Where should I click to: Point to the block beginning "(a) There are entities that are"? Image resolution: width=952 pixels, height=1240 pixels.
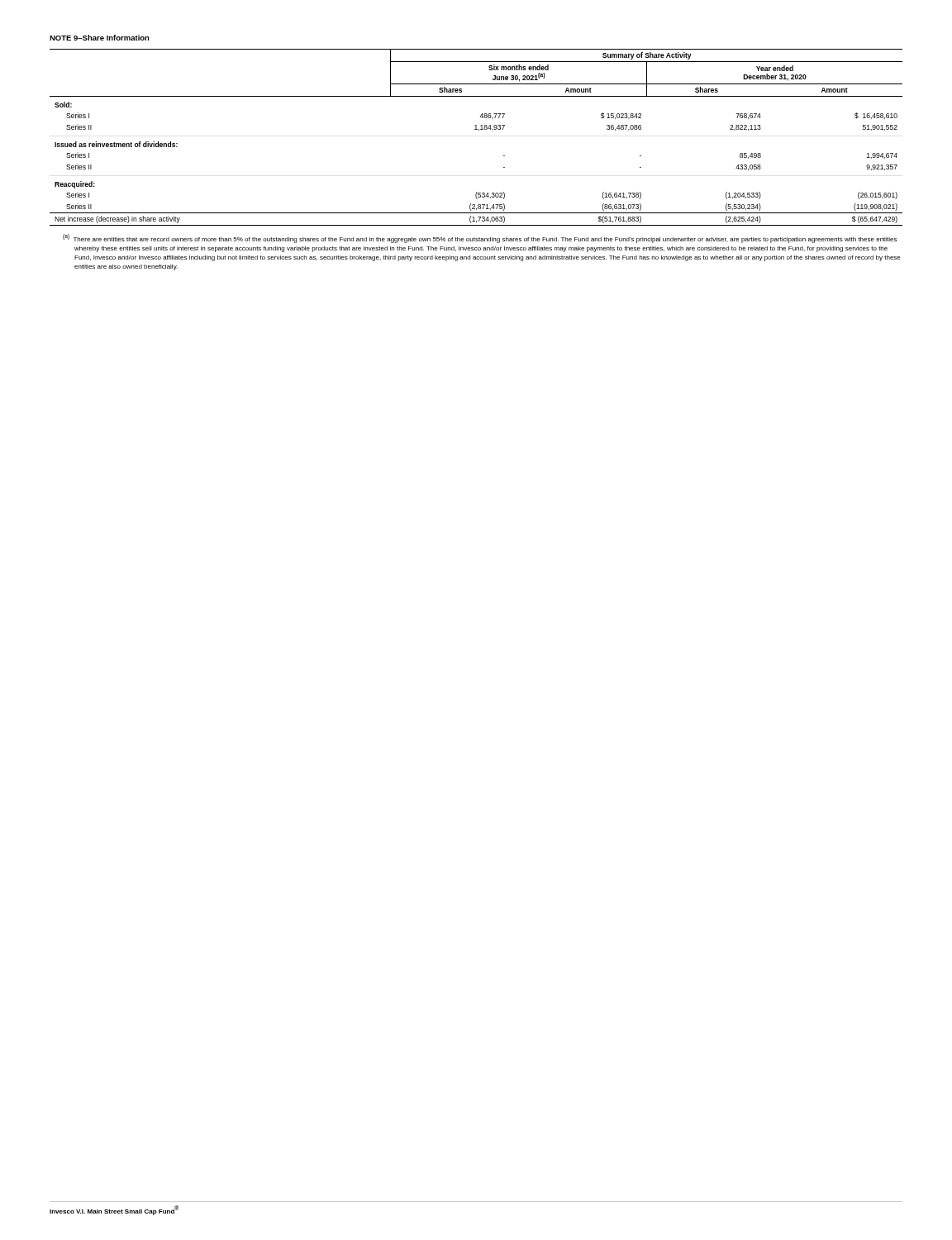(x=476, y=252)
